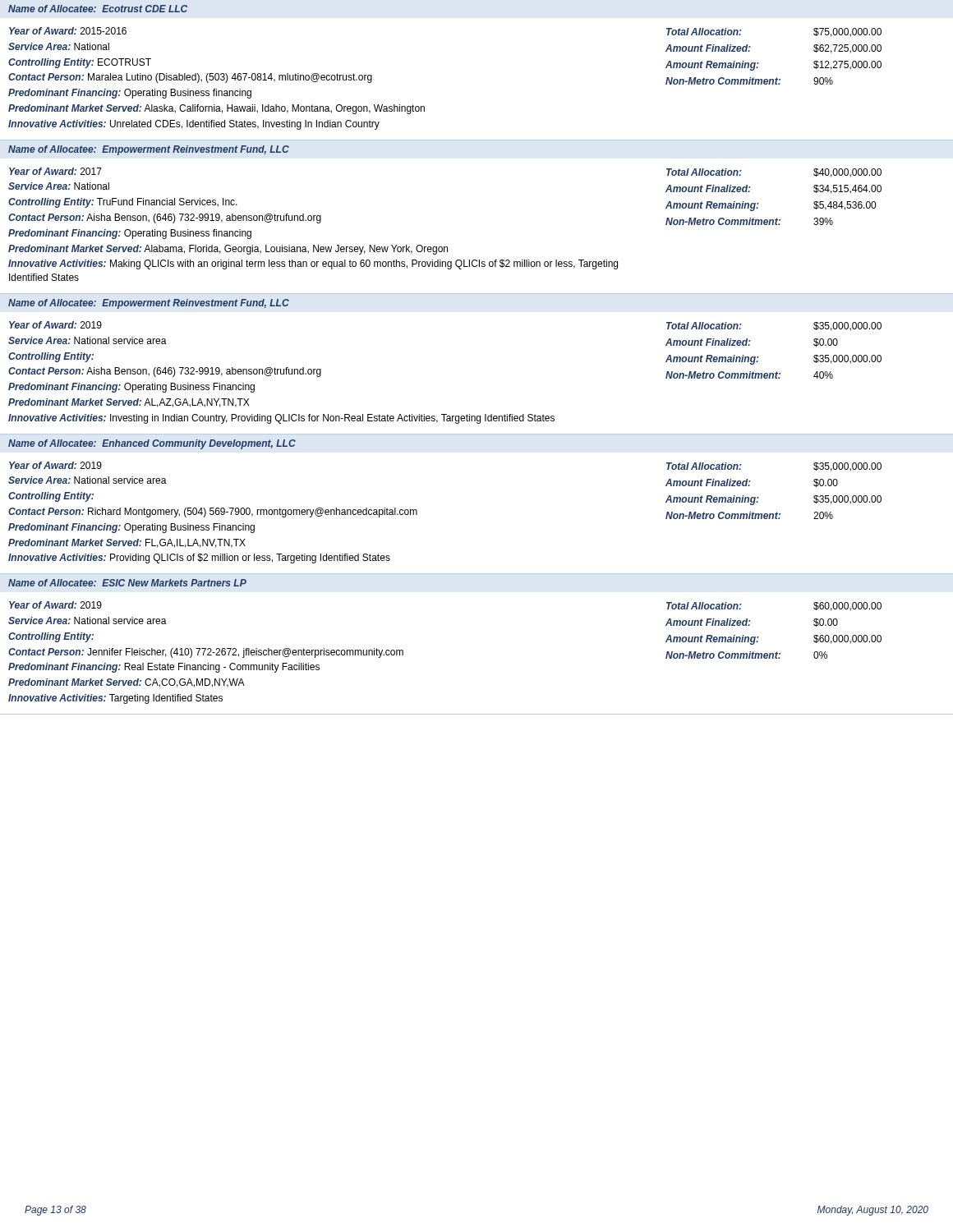
Task: Find the element starting "Name of Allocatee: Ecotrust CDE LLC"
Action: pos(98,9)
